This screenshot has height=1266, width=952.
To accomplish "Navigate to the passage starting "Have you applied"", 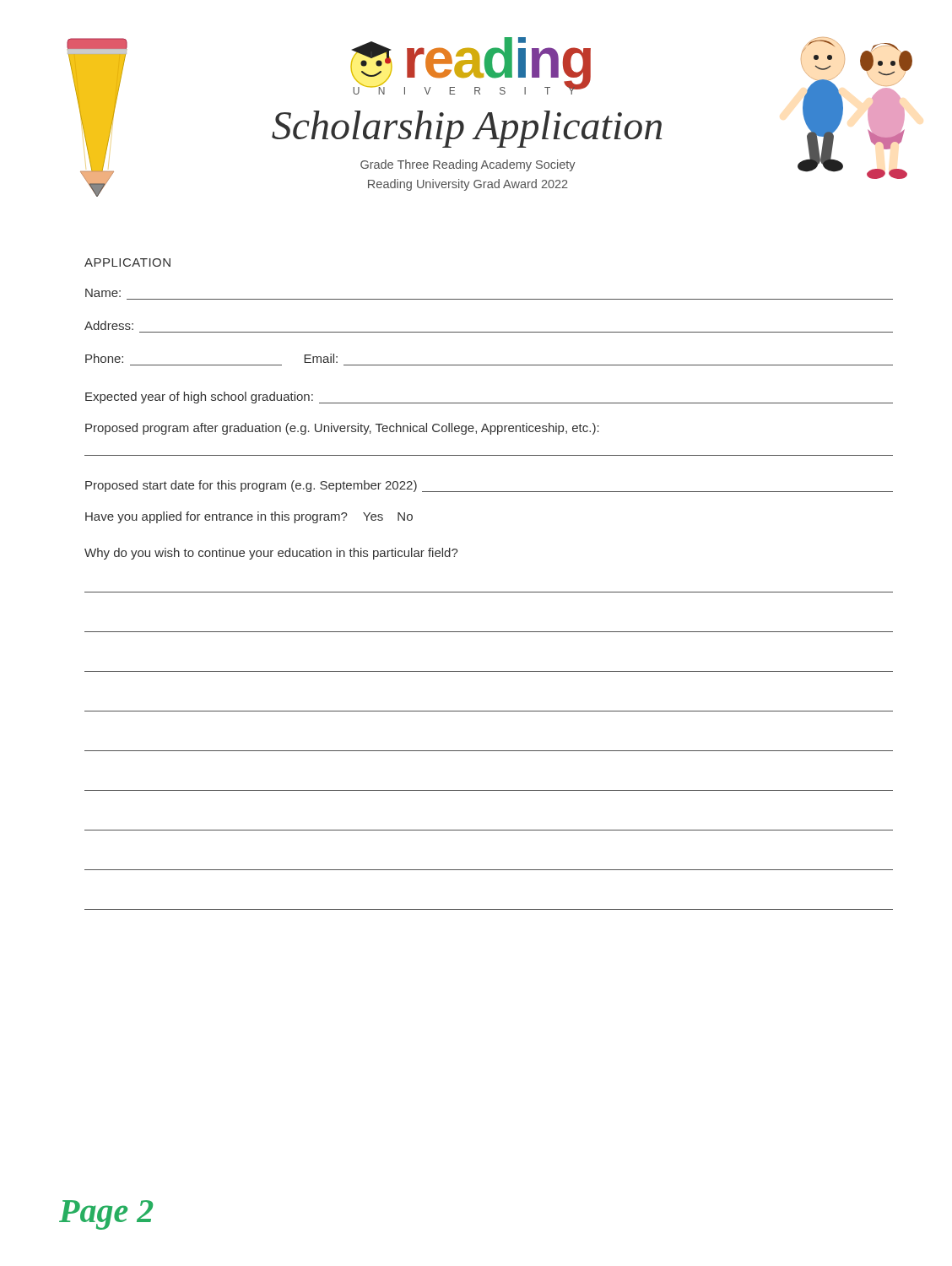I will tap(249, 516).
